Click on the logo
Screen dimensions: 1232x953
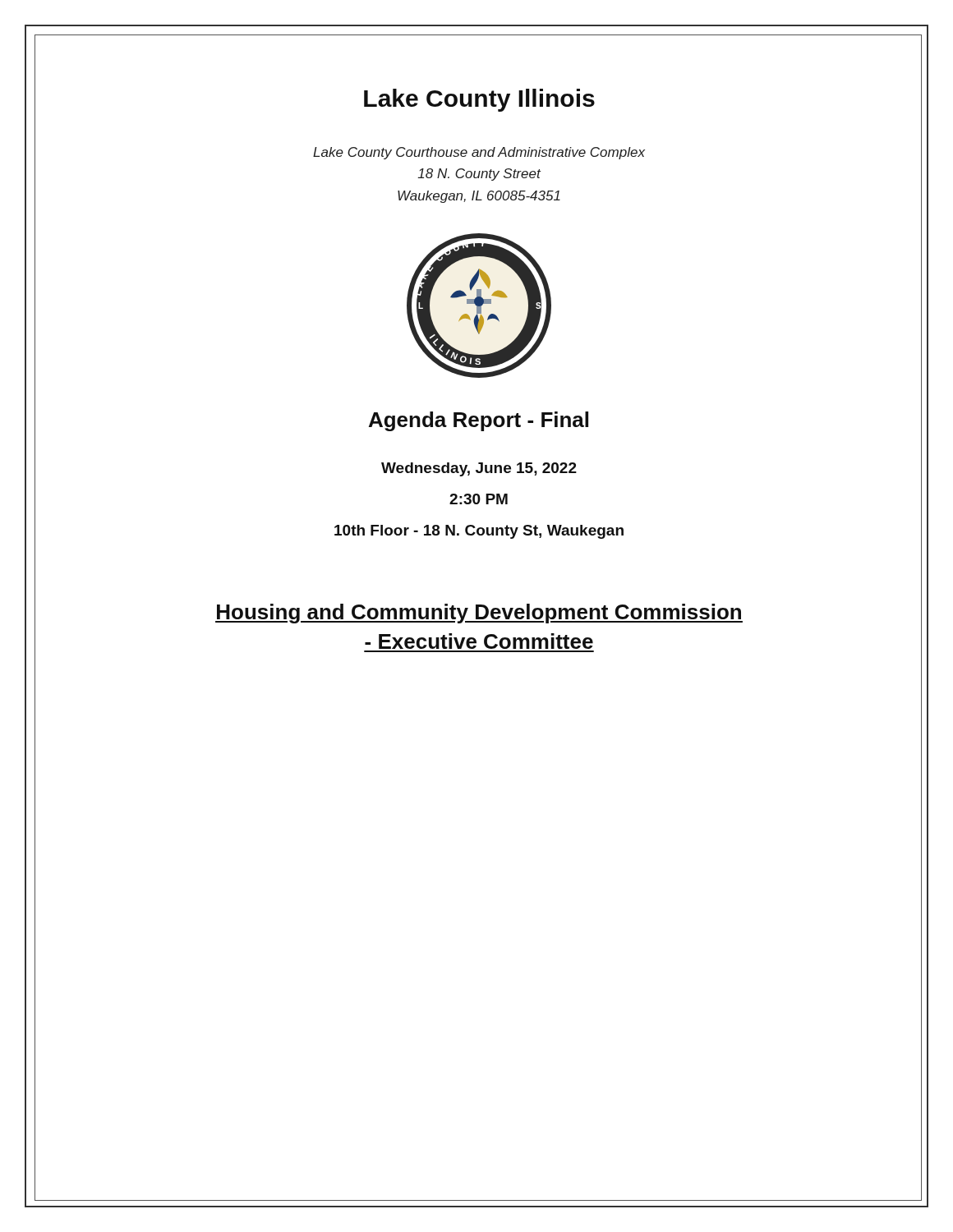(479, 307)
